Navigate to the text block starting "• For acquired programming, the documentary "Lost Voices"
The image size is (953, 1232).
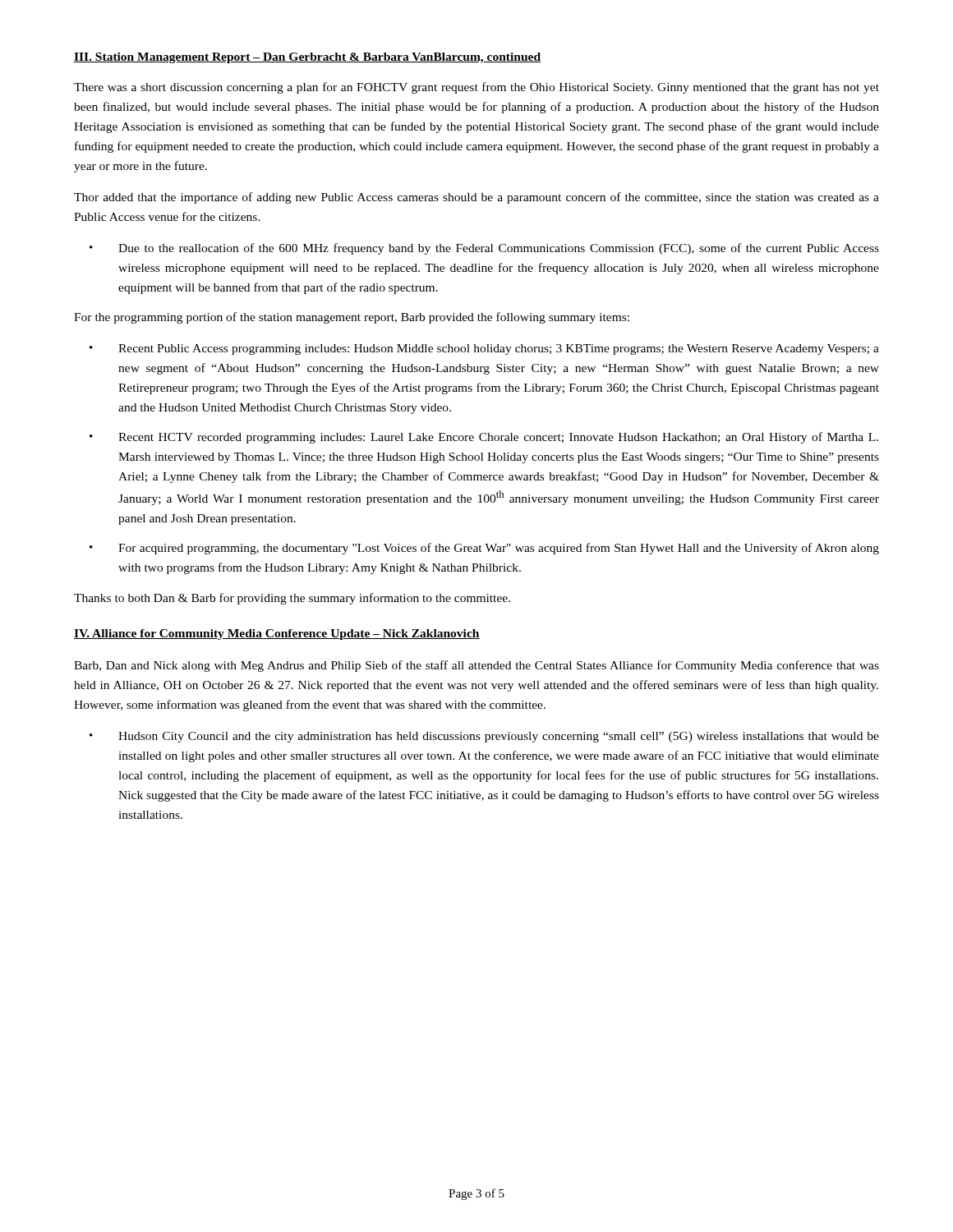coord(484,558)
